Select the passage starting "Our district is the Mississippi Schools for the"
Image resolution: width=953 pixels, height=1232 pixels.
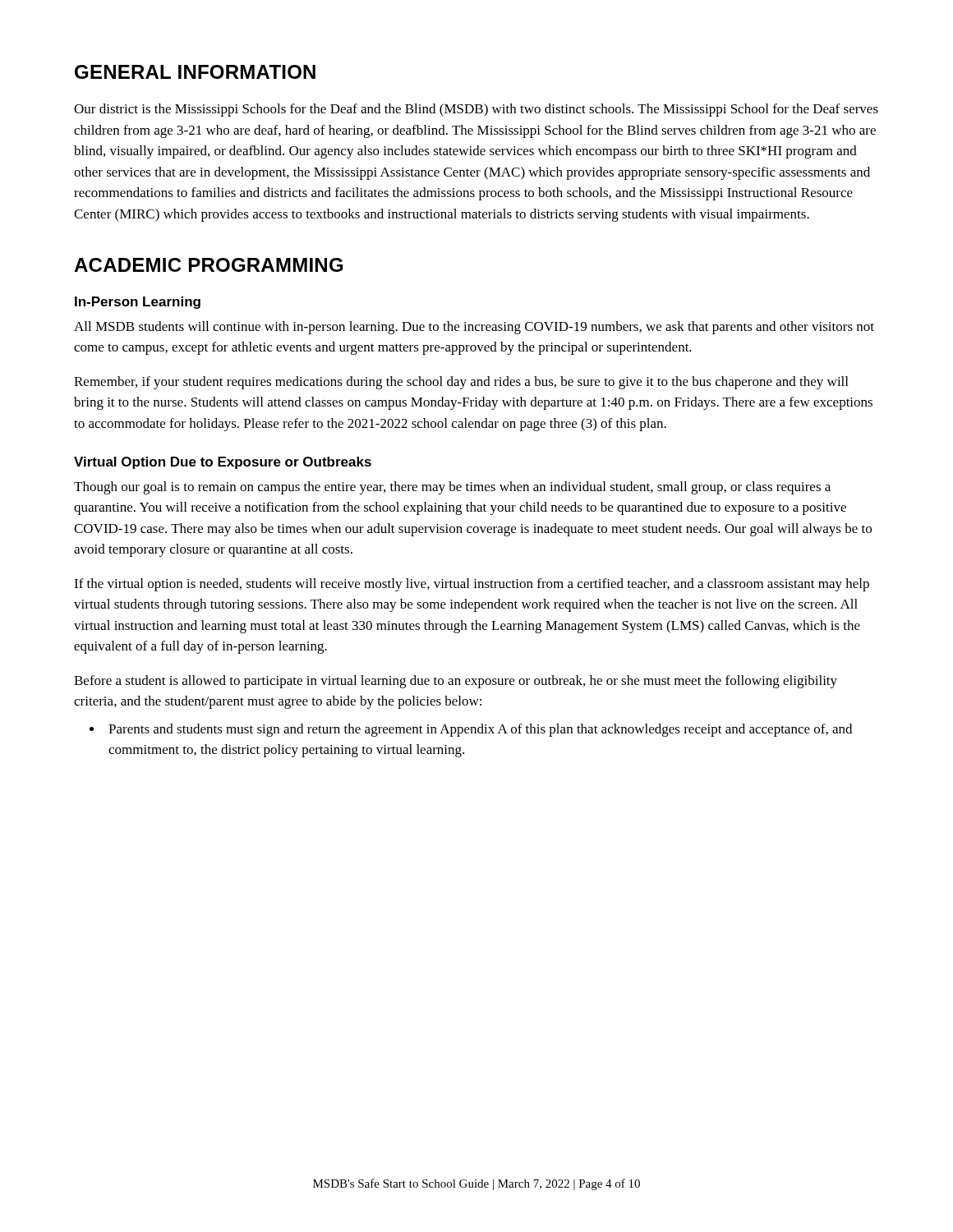tap(476, 161)
